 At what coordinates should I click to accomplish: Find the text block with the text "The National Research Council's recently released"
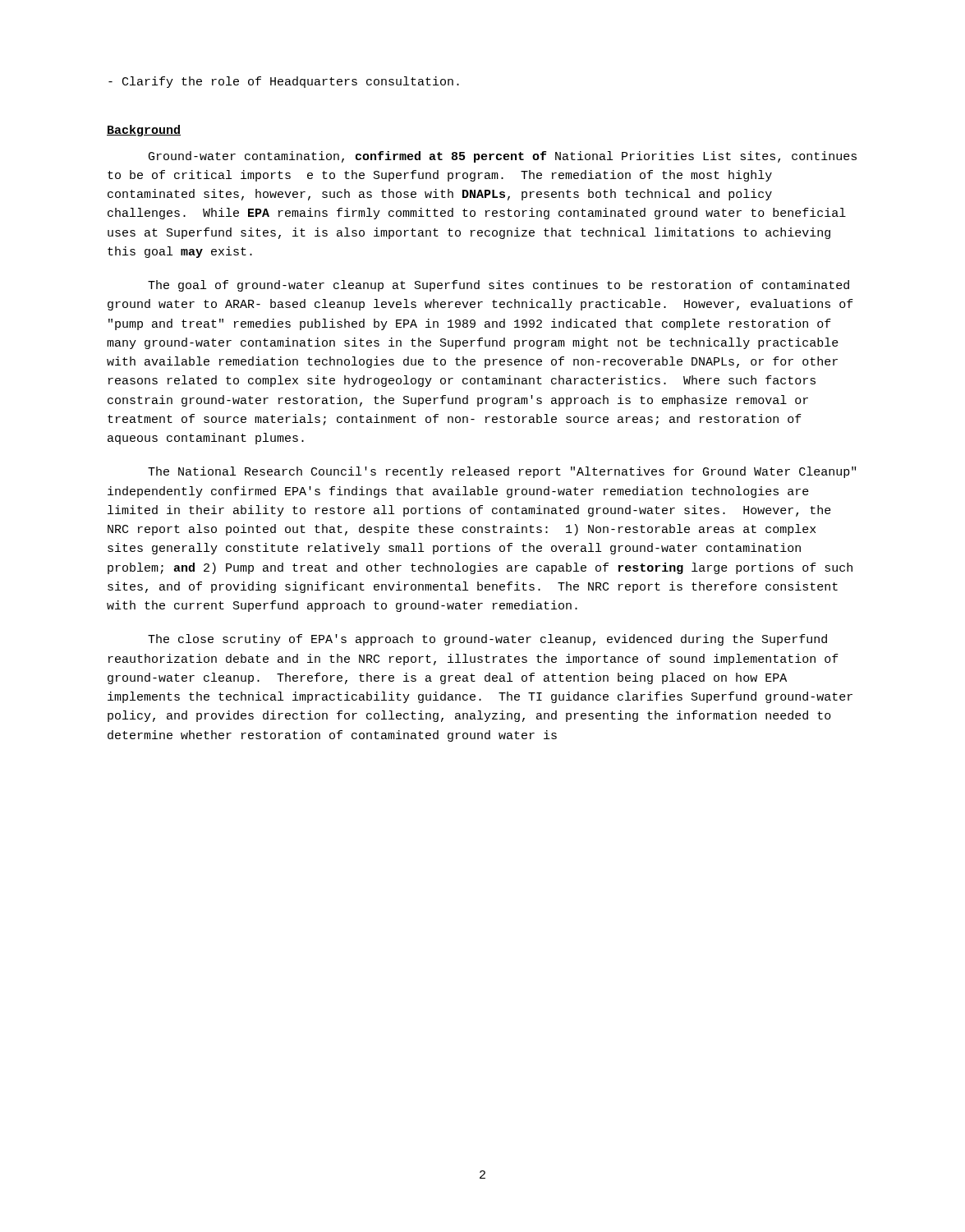482,540
